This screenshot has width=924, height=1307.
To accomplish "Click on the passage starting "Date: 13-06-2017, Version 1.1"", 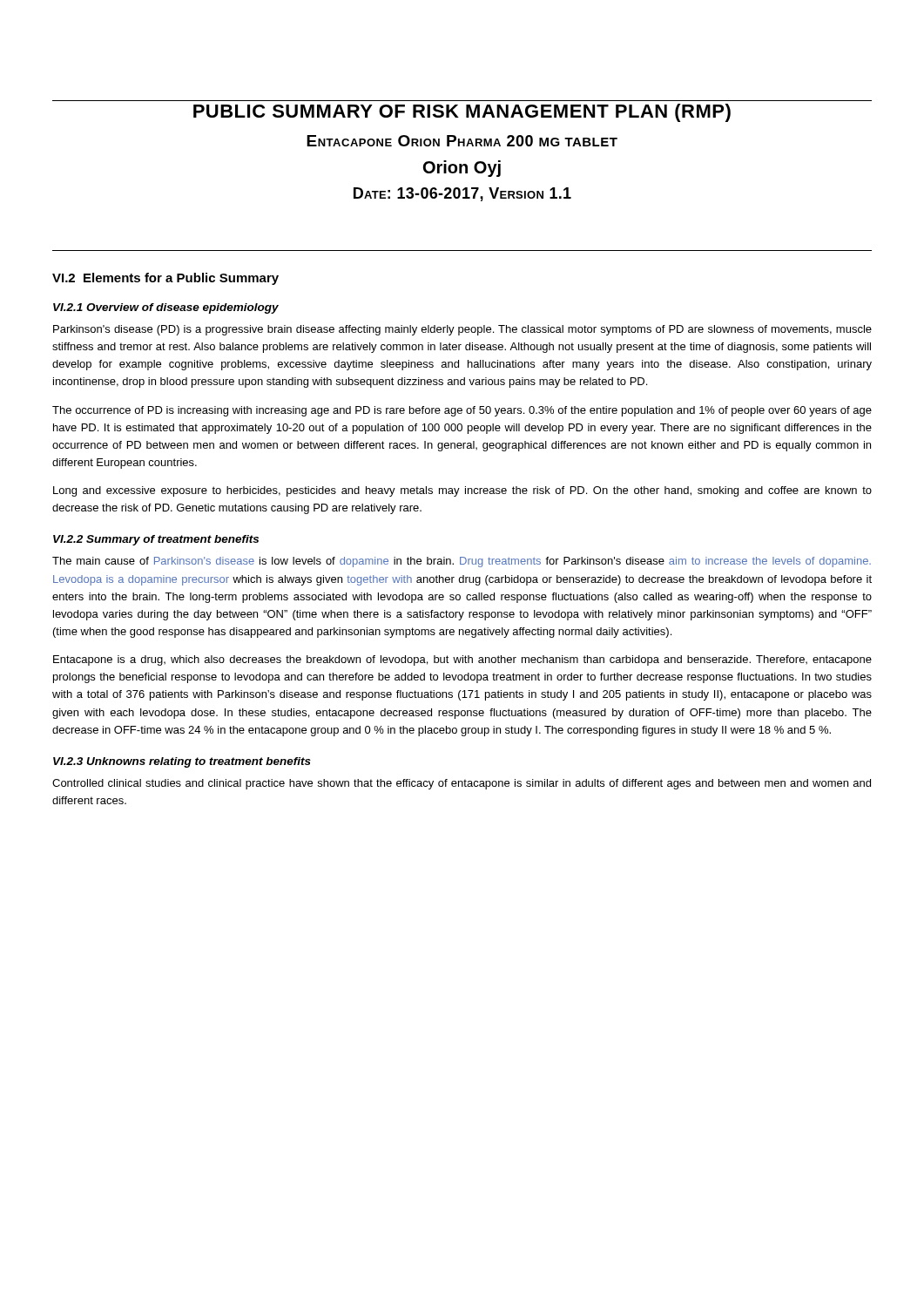I will (462, 193).
